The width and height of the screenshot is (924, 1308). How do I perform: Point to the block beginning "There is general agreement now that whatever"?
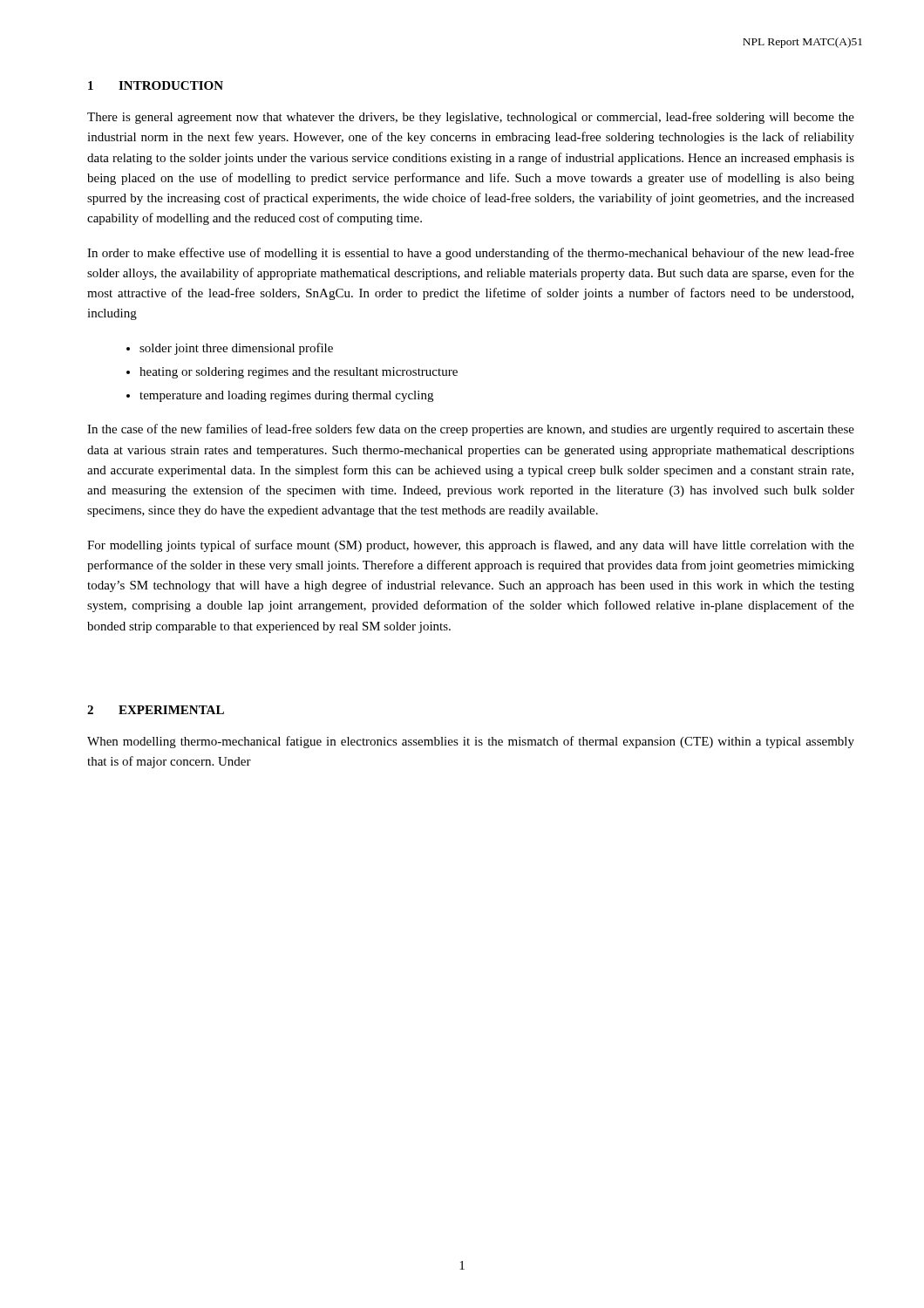tap(471, 168)
